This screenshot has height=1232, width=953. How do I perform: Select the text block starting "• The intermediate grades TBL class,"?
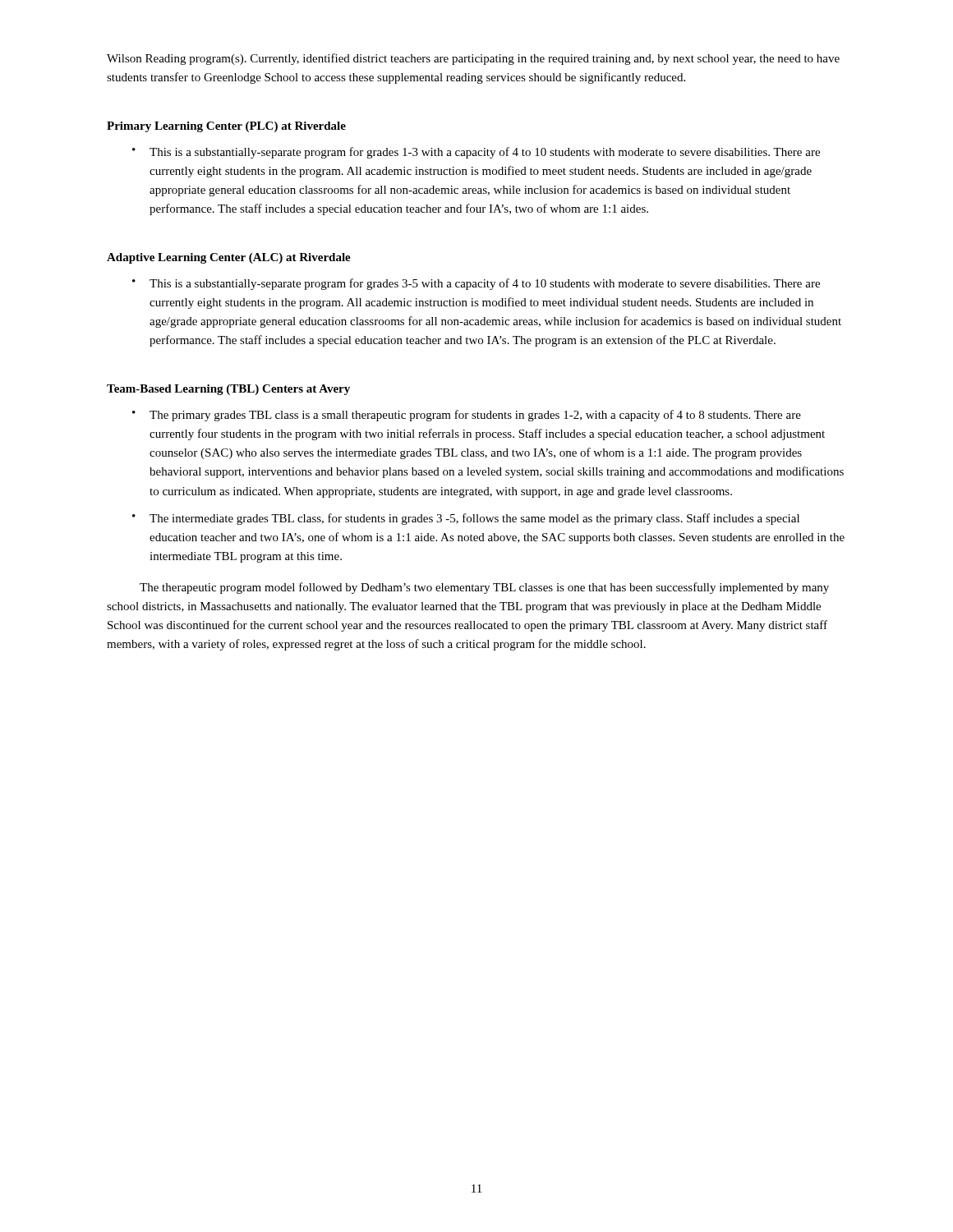[x=489, y=538]
